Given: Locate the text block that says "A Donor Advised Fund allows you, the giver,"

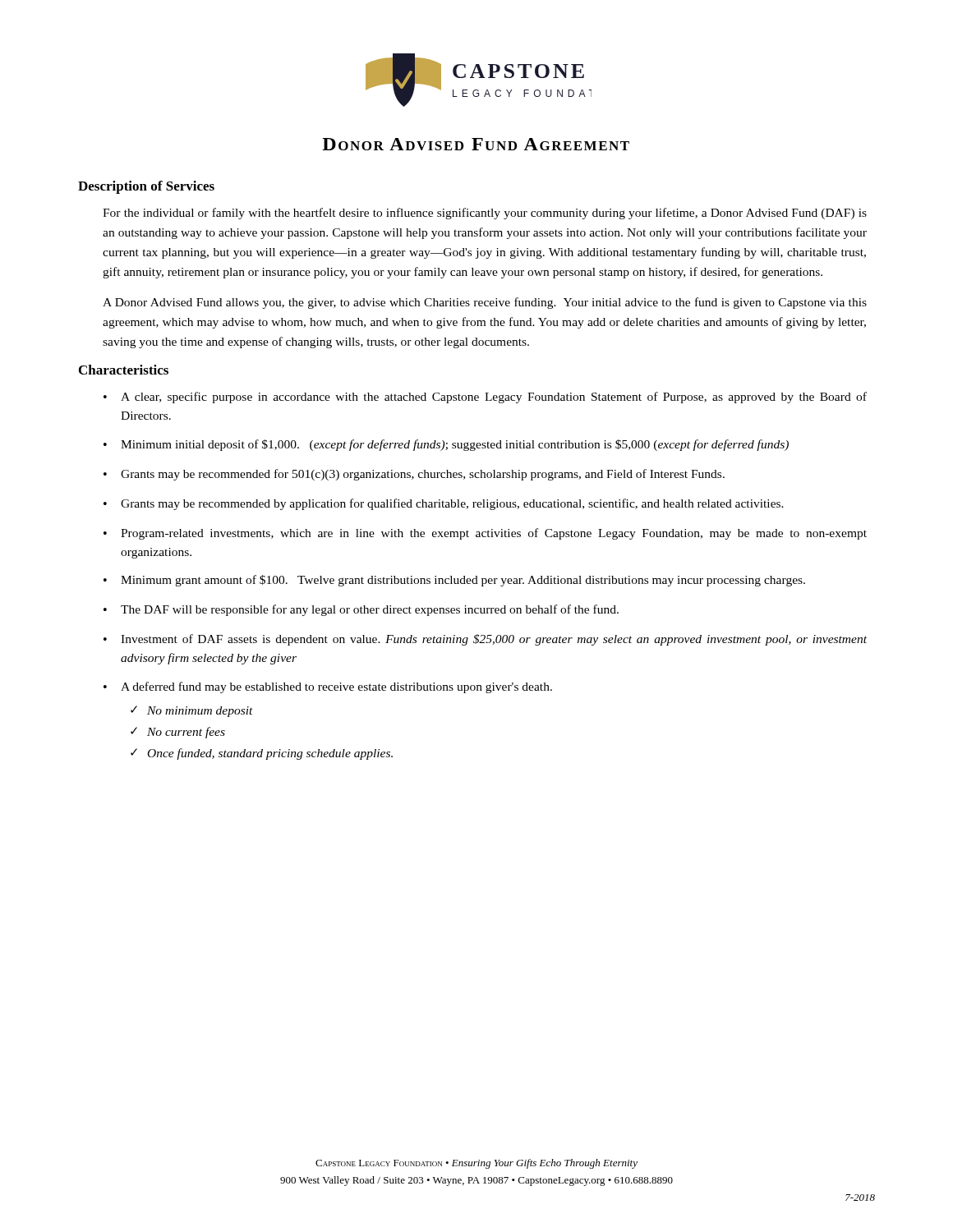Looking at the screenshot, I should (485, 322).
